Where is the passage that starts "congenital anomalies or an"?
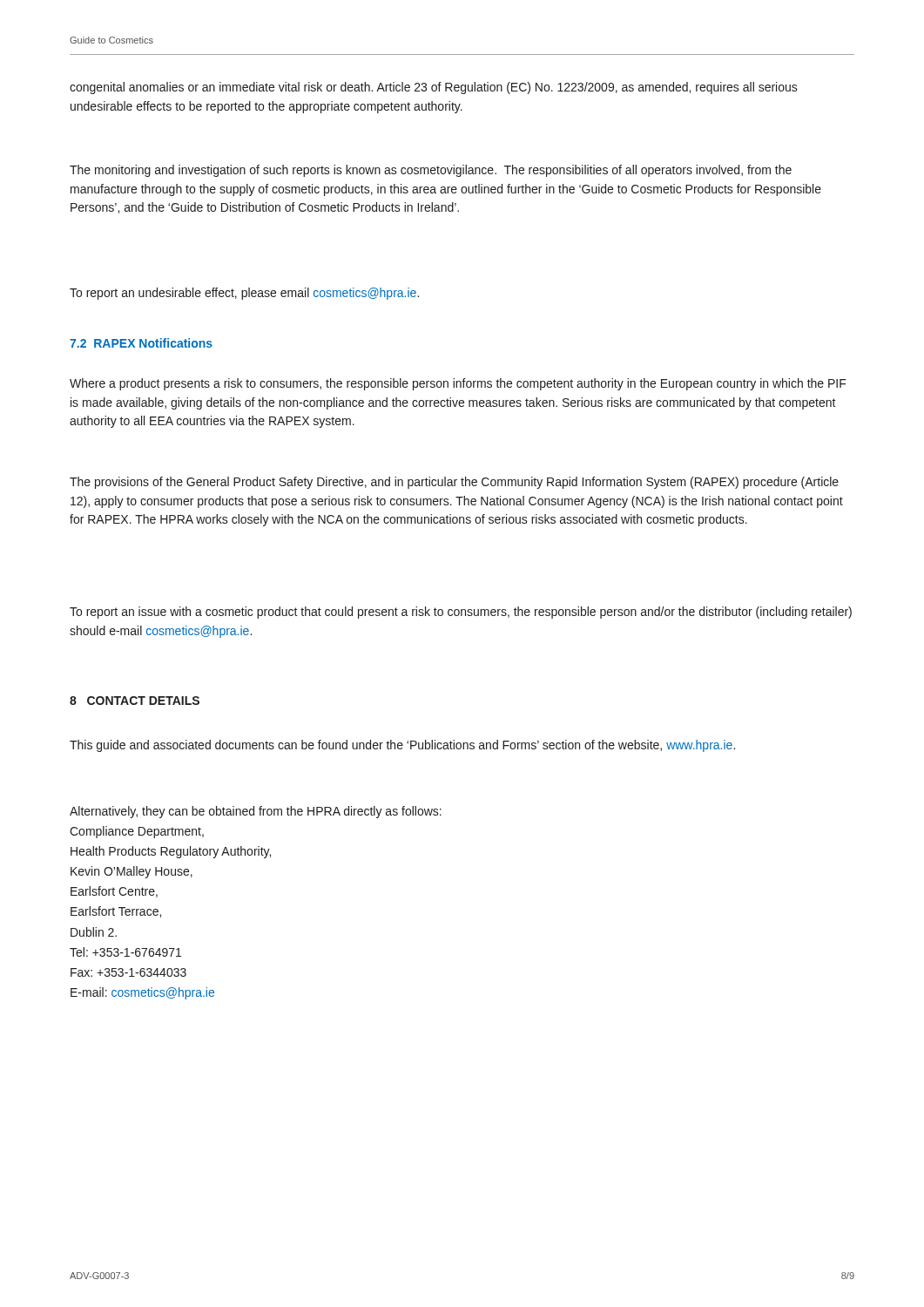This screenshot has height=1307, width=924. pyautogui.click(x=434, y=97)
